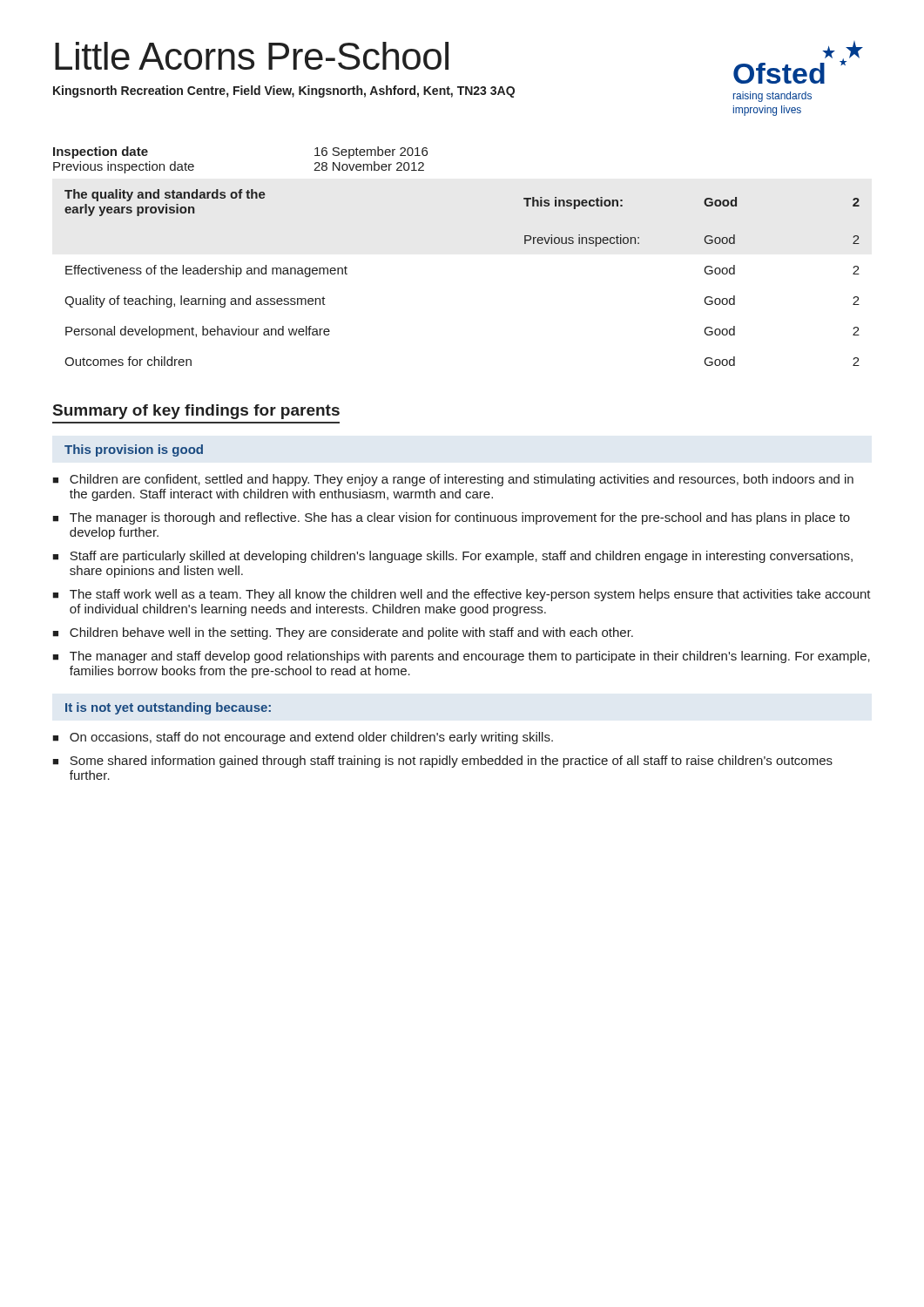Locate the block starting "Inspection datePrevious inspection date"
The image size is (924, 1307).
pyautogui.click(x=123, y=159)
